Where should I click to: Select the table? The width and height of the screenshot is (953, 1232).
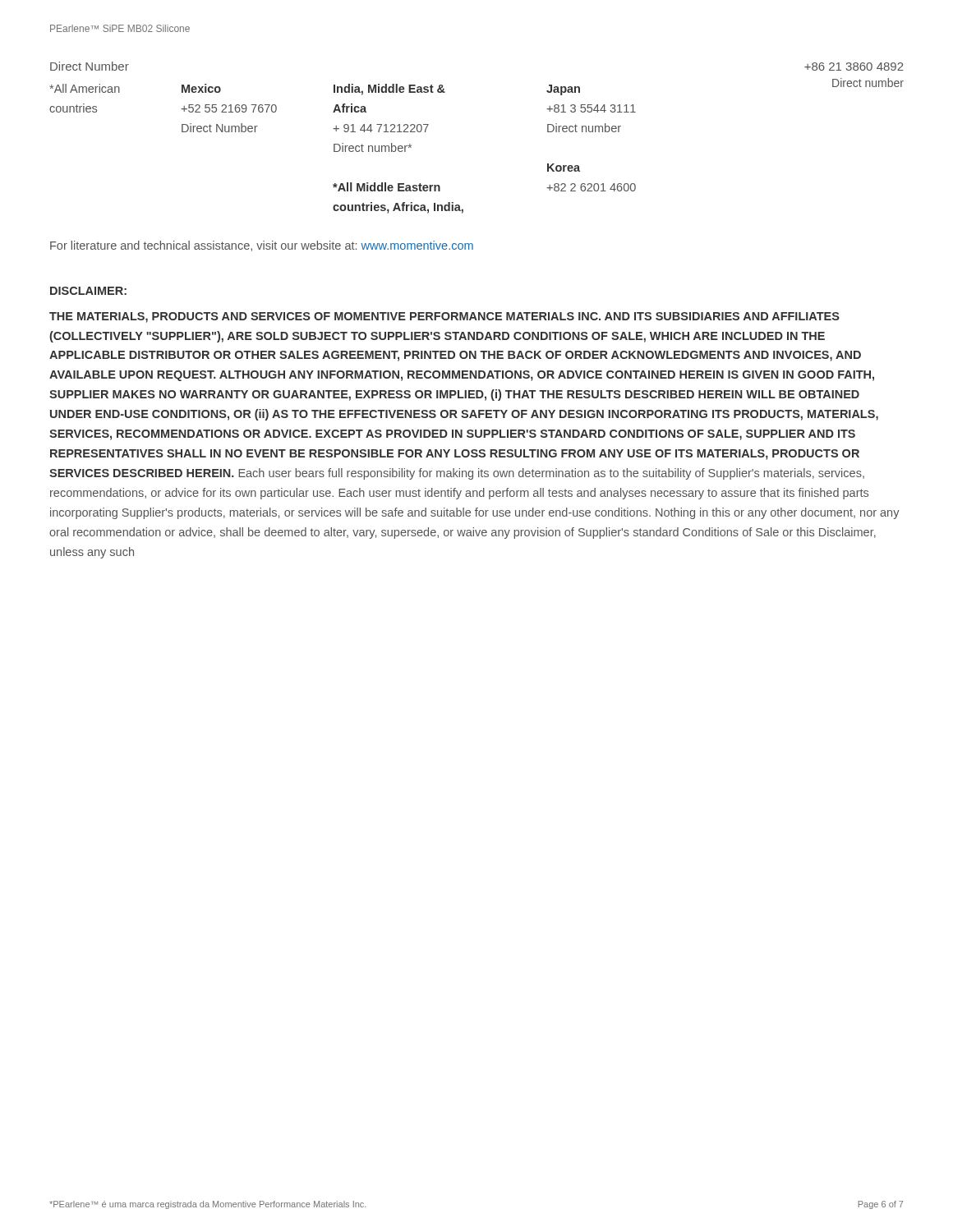coord(476,138)
